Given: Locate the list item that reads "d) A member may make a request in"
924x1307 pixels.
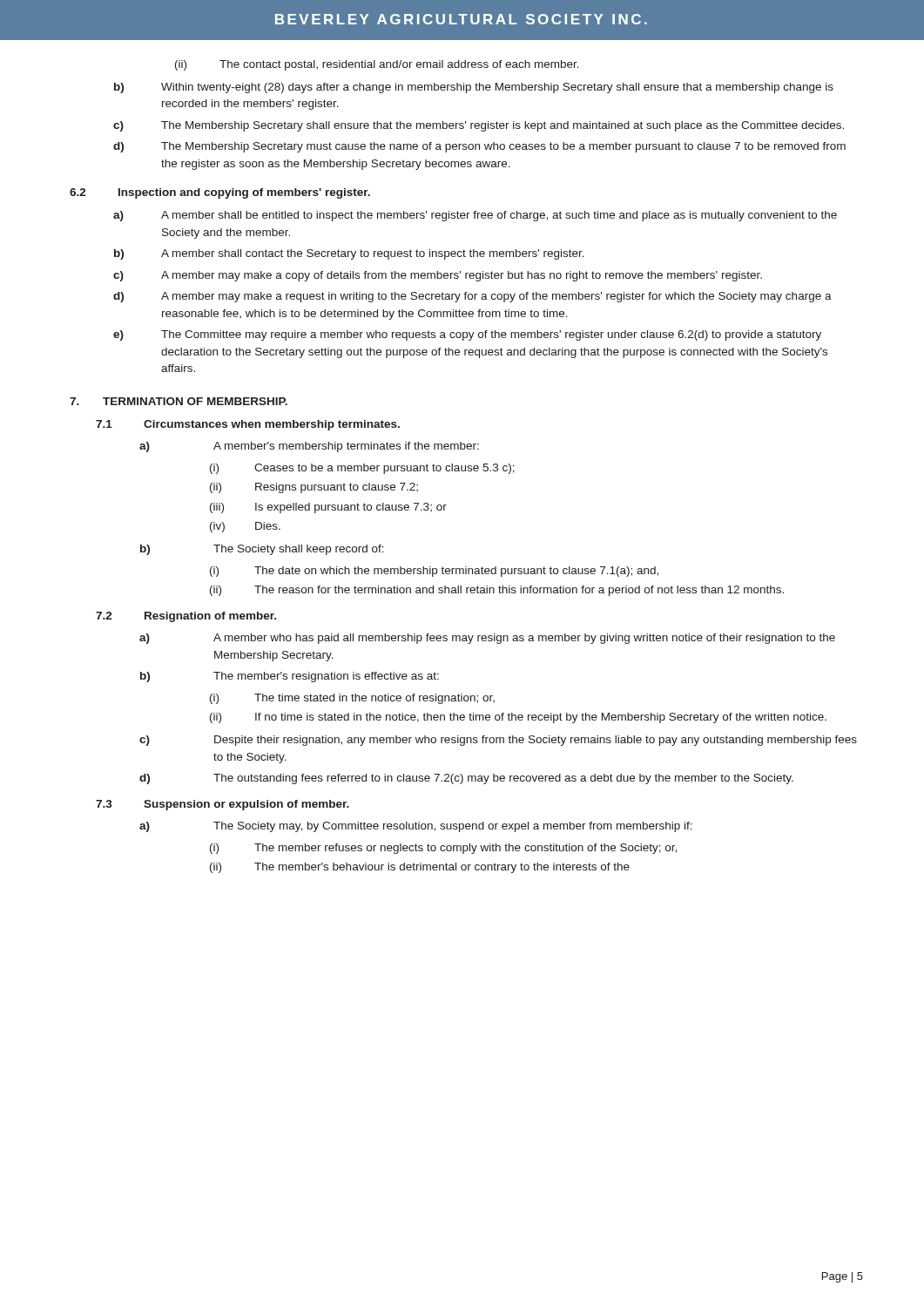Looking at the screenshot, I should point(466,305).
